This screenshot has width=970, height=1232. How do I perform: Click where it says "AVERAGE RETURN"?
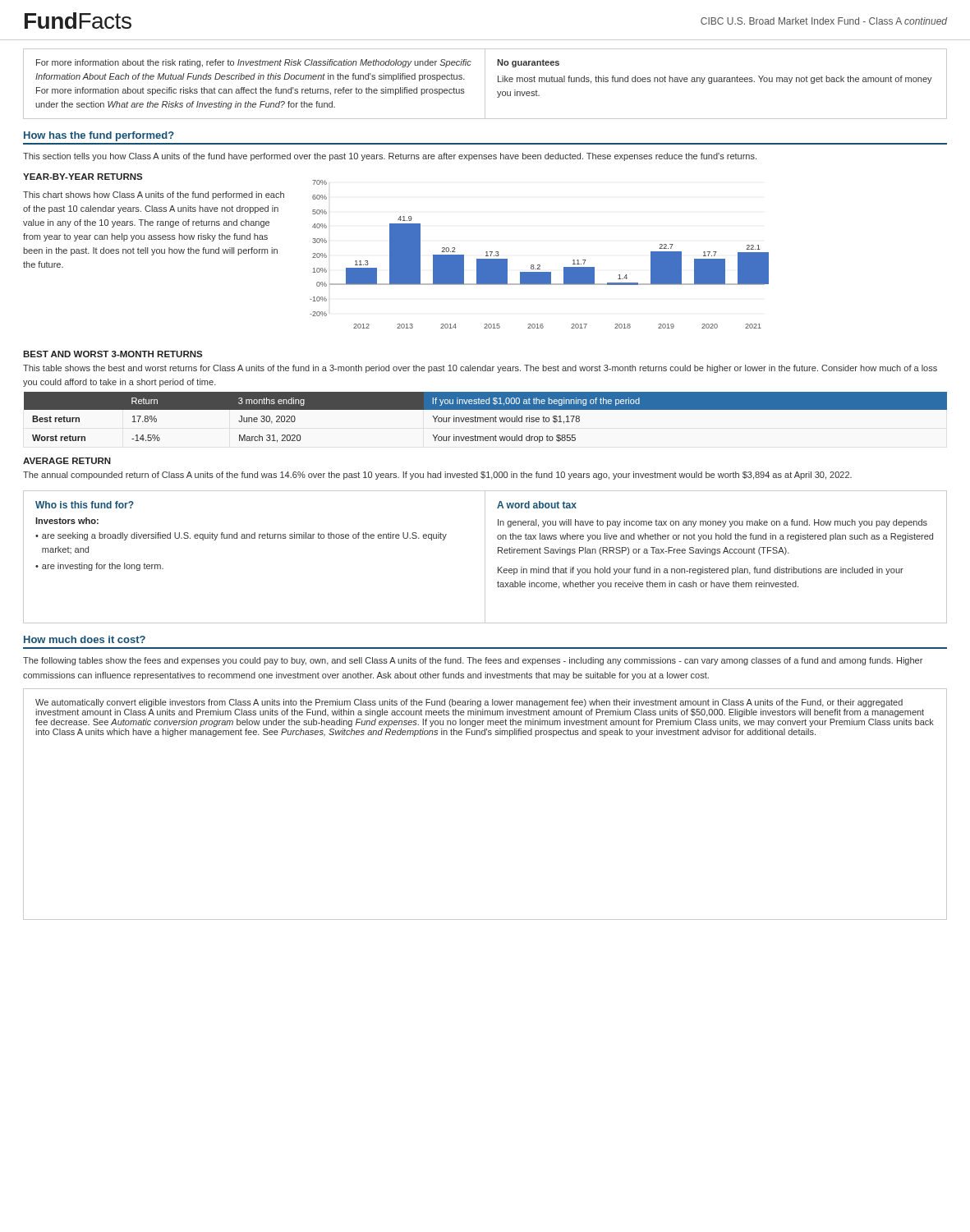tap(67, 461)
